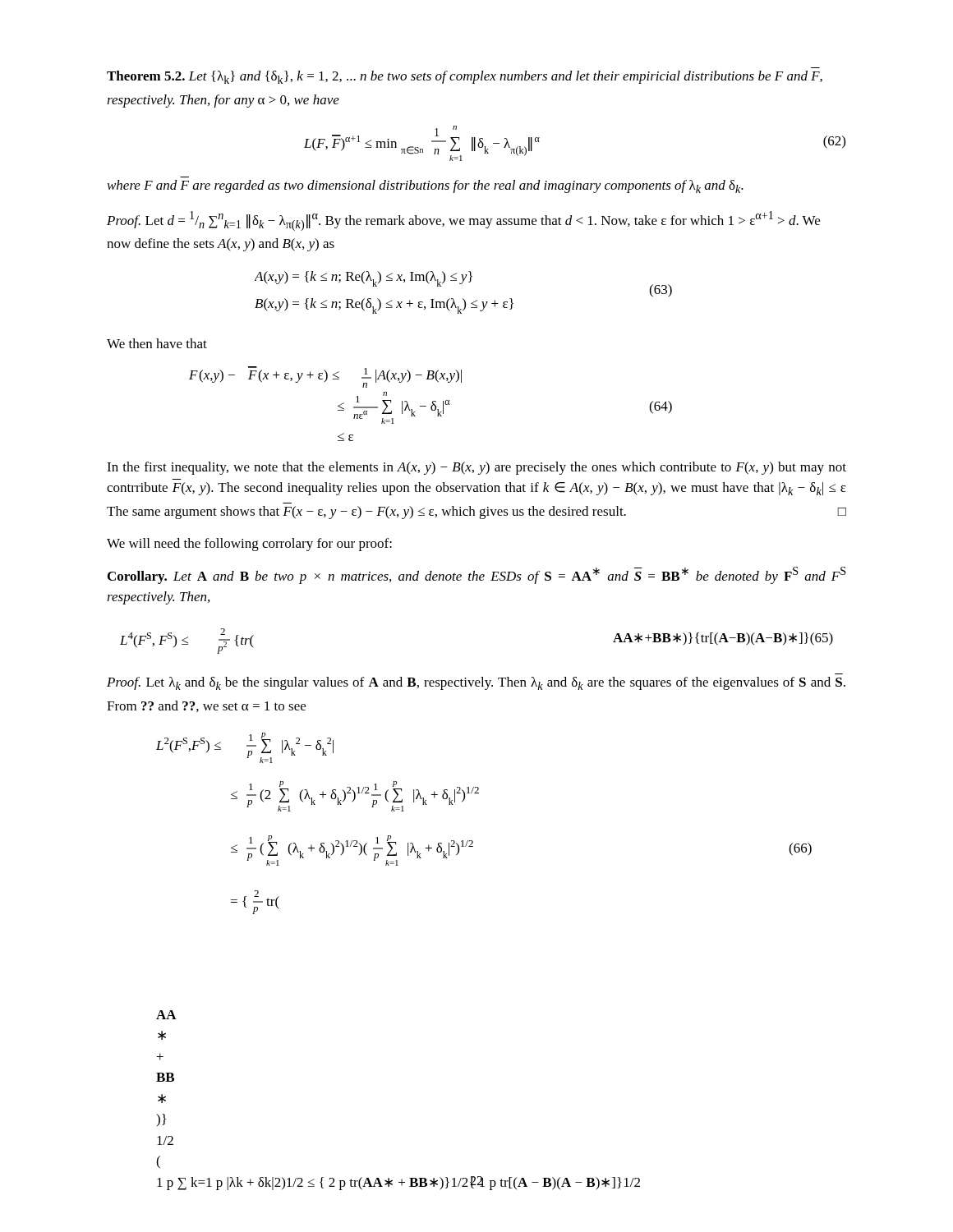Find the passage starting "Theorem 5.2. Let"
This screenshot has height=1232, width=953.
point(465,88)
